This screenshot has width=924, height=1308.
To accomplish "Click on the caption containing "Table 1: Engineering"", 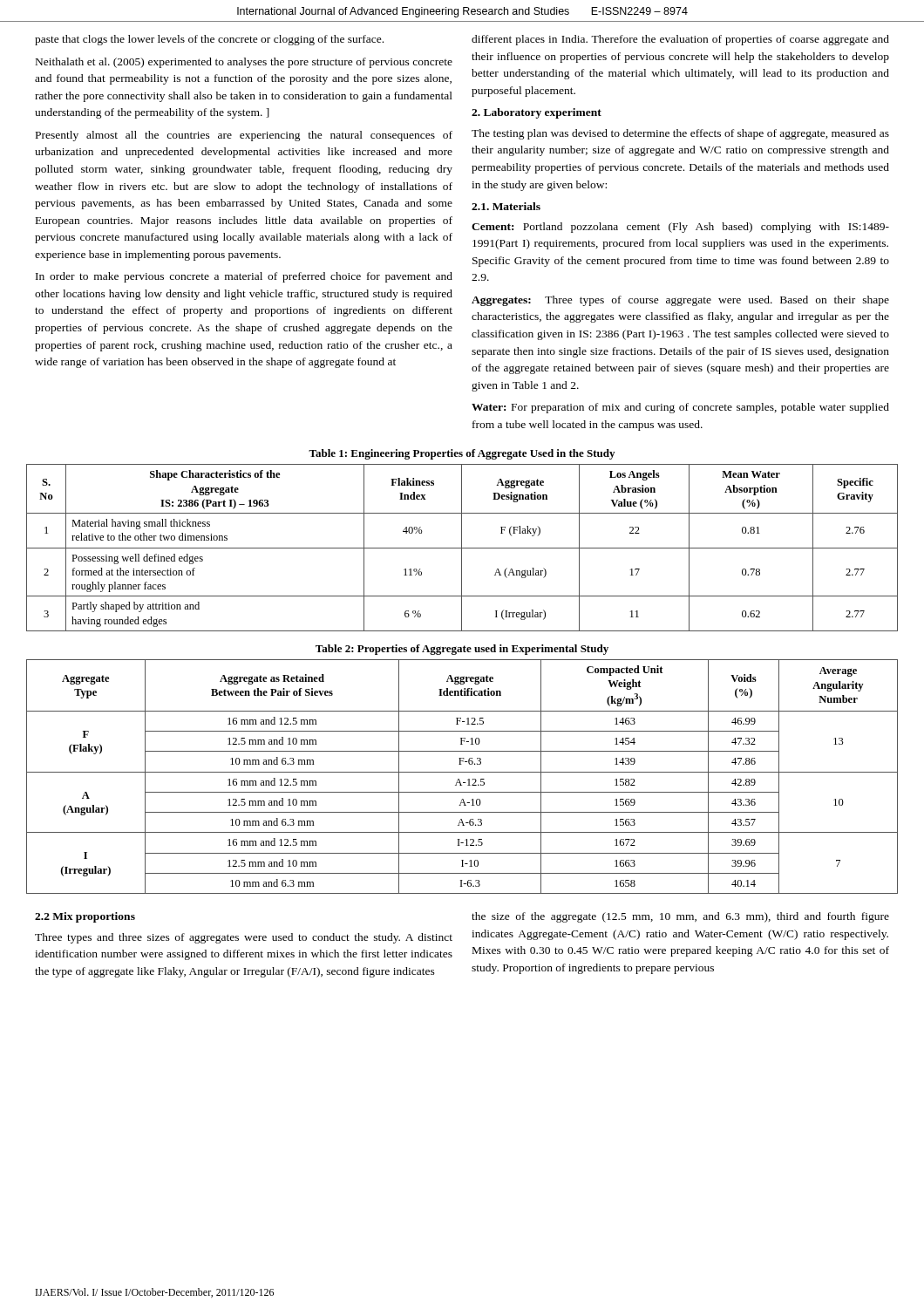I will coord(462,453).
